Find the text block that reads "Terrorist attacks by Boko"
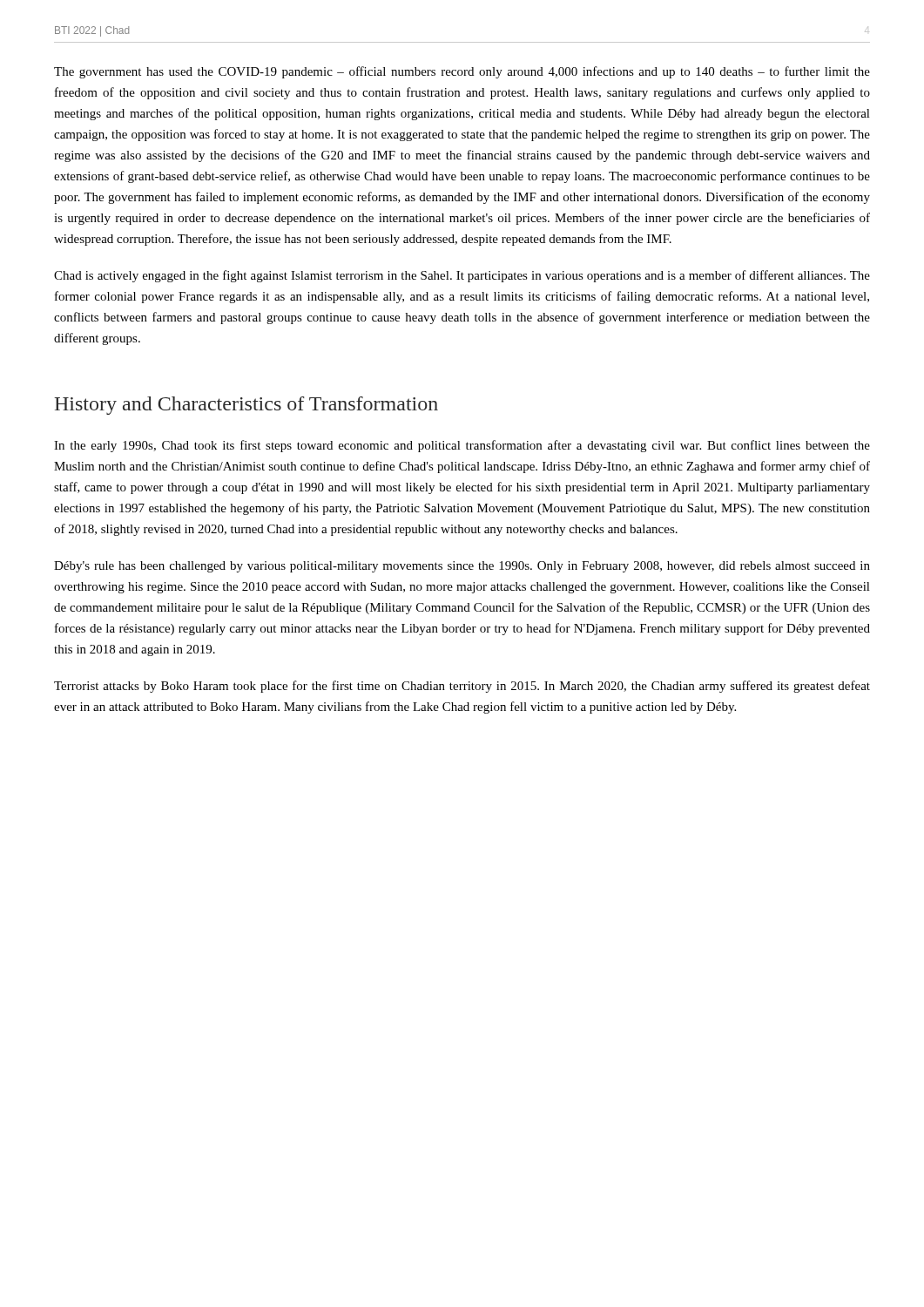The image size is (924, 1307). [x=462, y=696]
